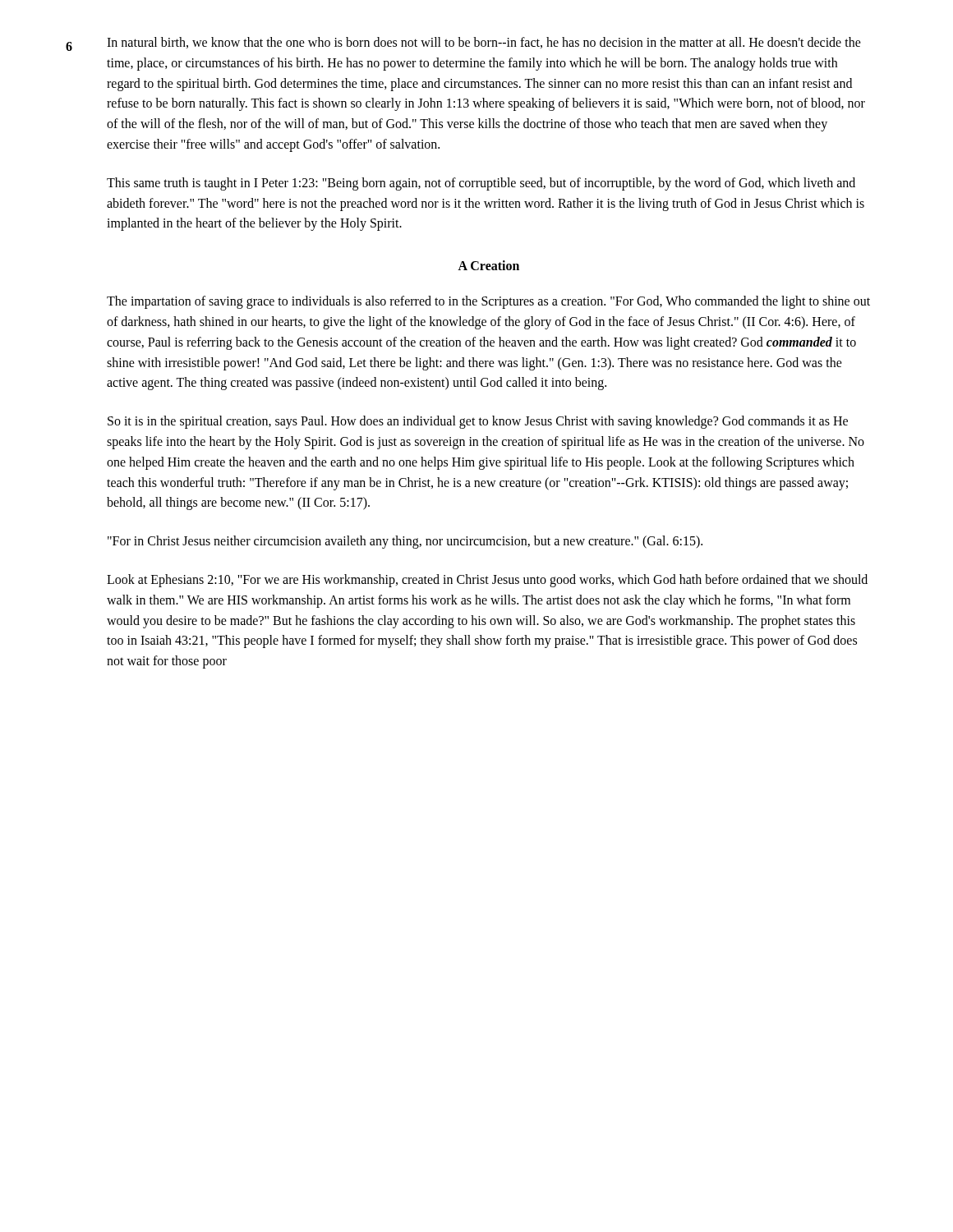The image size is (953, 1232).
Task: Locate the text block that says "The impartation of saving grace to individuals is"
Action: pyautogui.click(x=488, y=342)
